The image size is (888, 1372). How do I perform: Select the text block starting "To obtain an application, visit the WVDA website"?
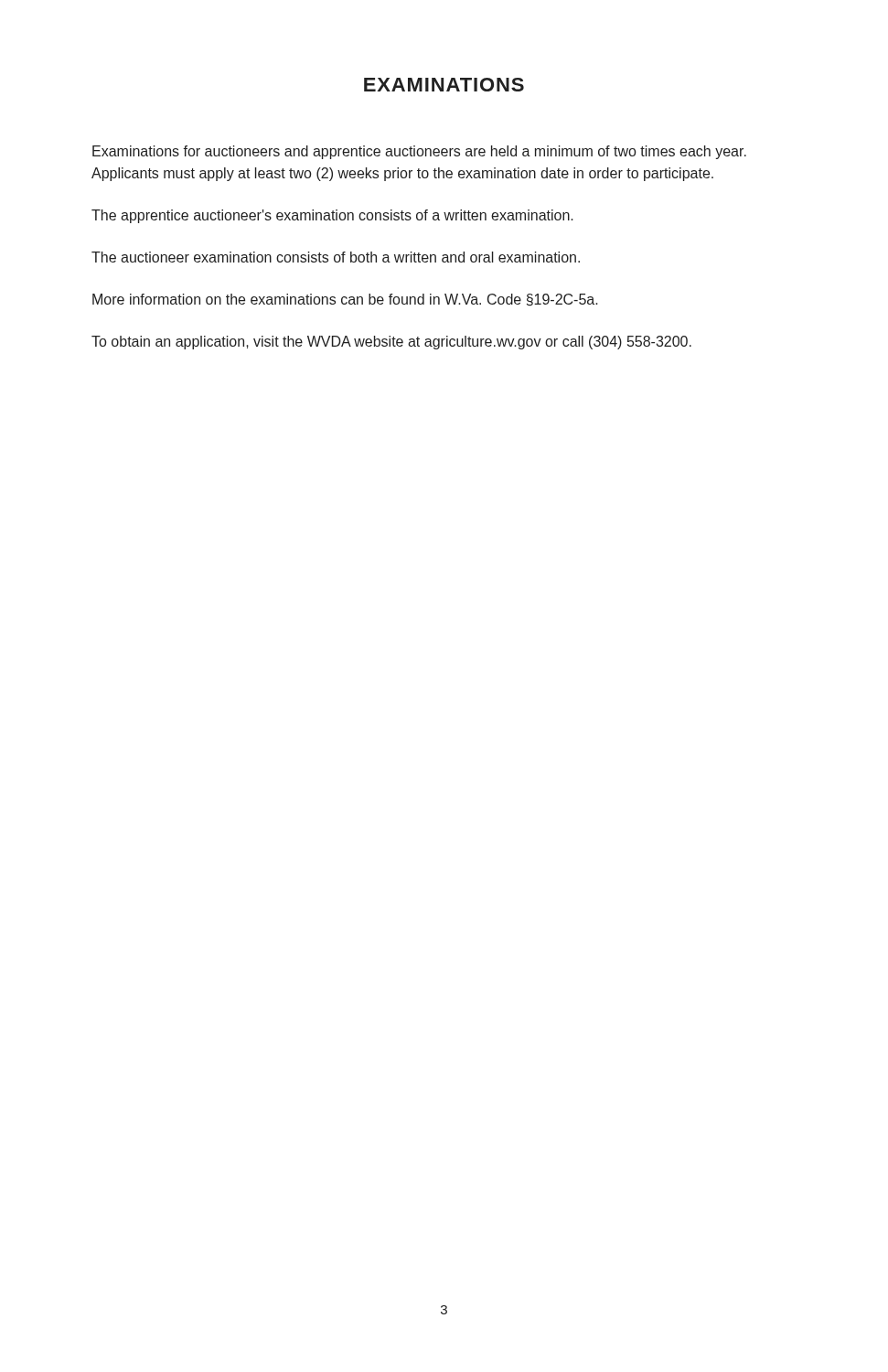392,342
